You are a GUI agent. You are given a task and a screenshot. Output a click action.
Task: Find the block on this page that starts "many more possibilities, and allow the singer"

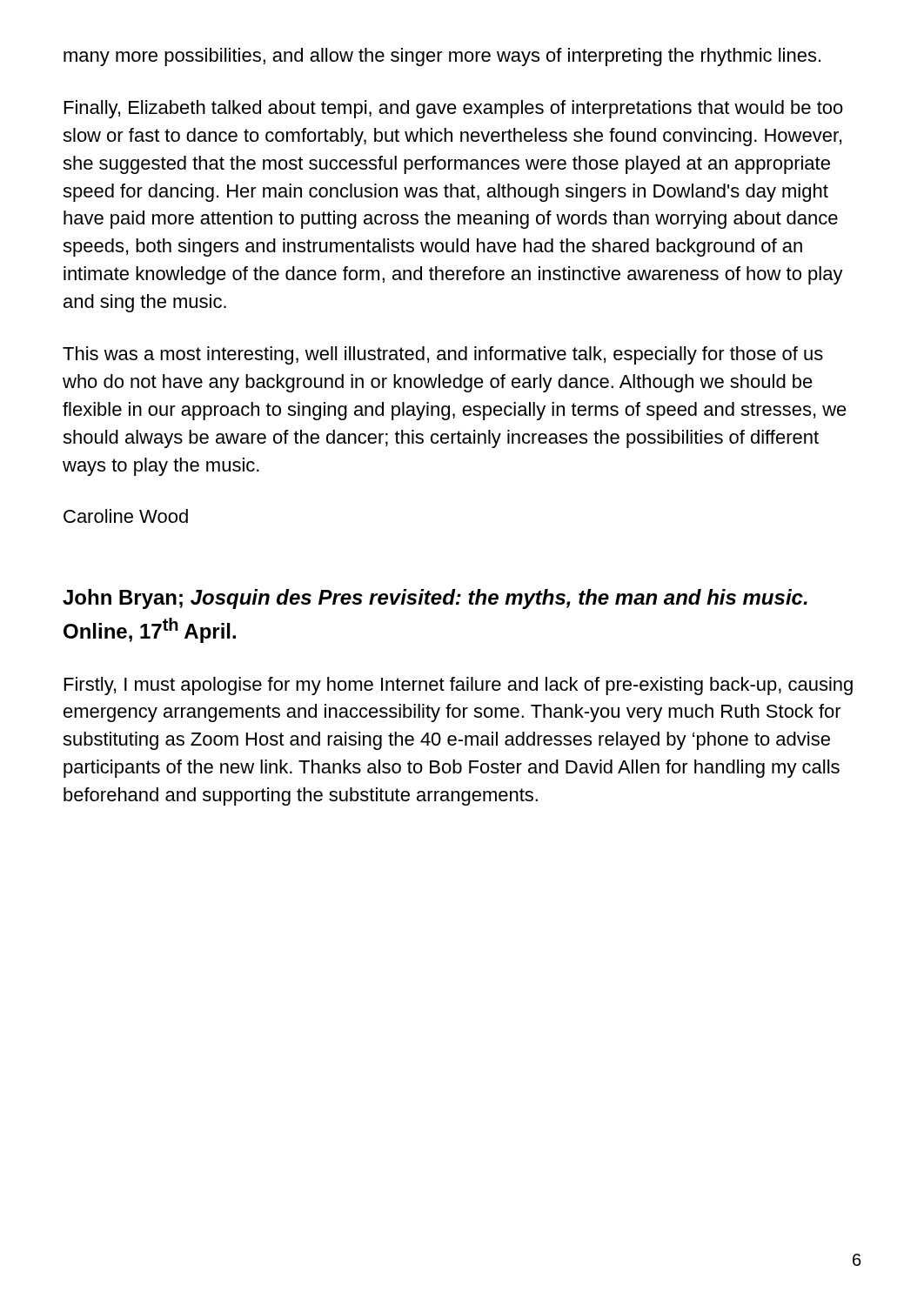click(x=442, y=55)
